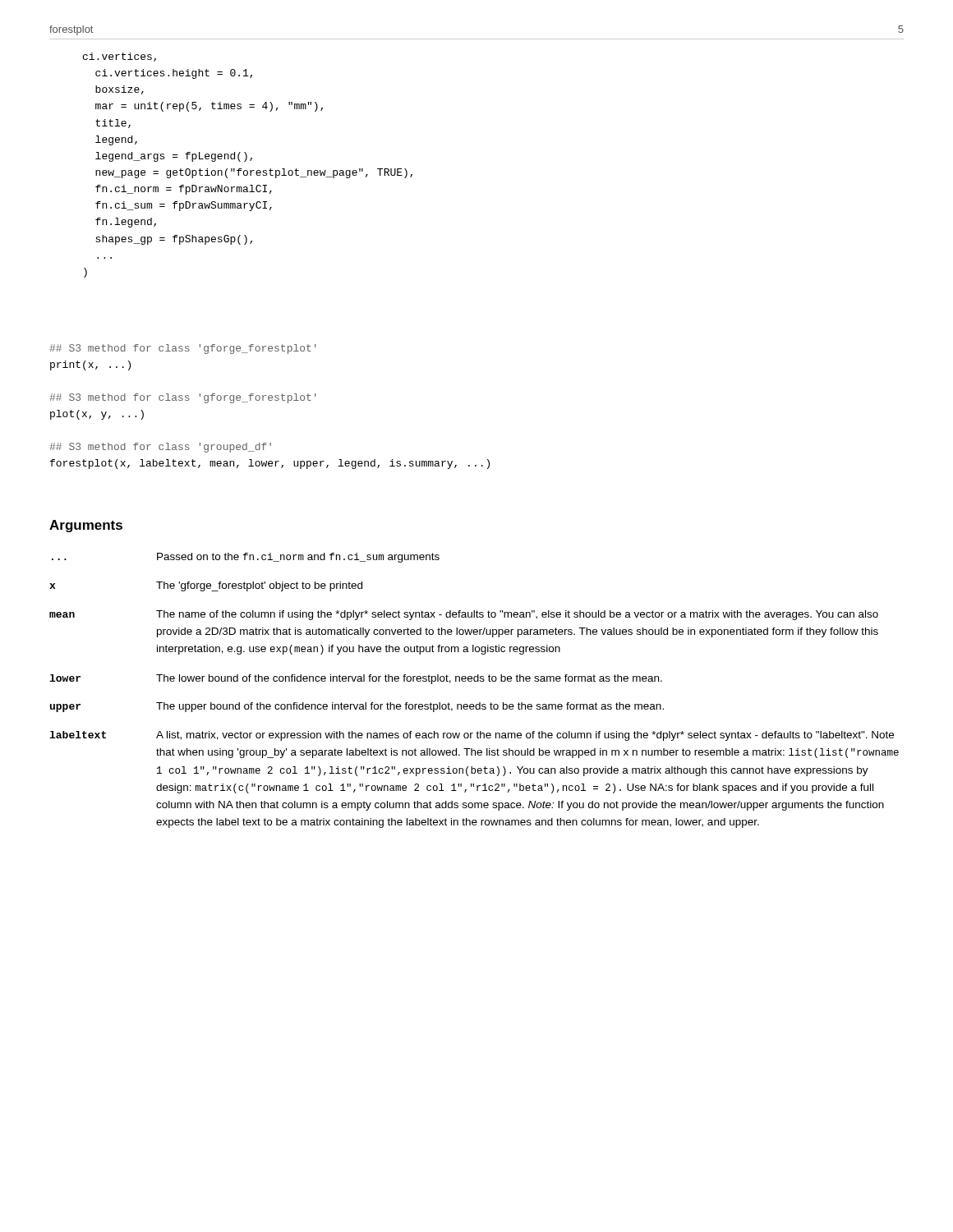The image size is (953, 1232).
Task: Select the text block that says "ci.vertices, ci.vertices.height = 0.1, boxsize, mar"
Action: (249, 165)
